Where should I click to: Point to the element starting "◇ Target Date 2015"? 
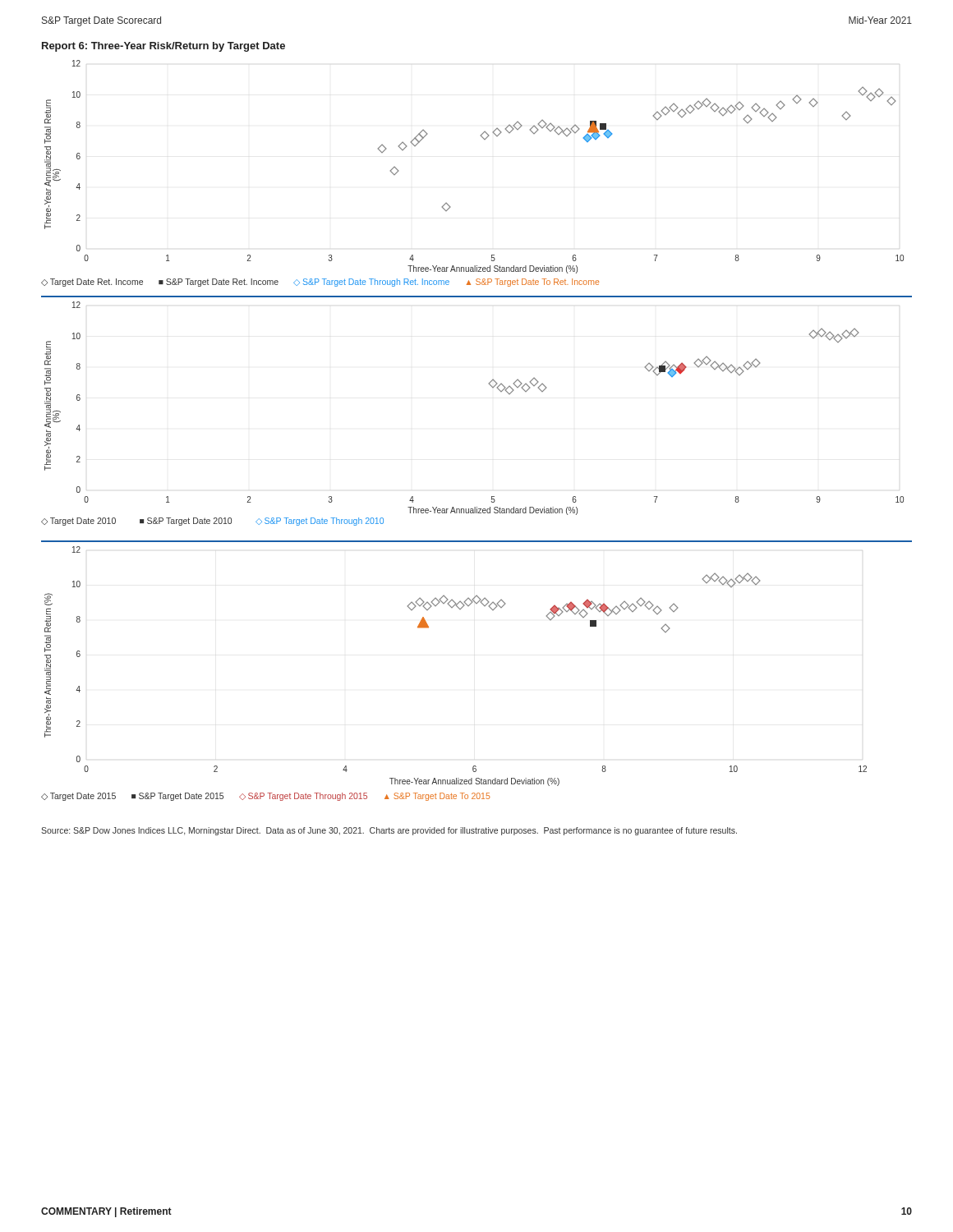pos(266,796)
